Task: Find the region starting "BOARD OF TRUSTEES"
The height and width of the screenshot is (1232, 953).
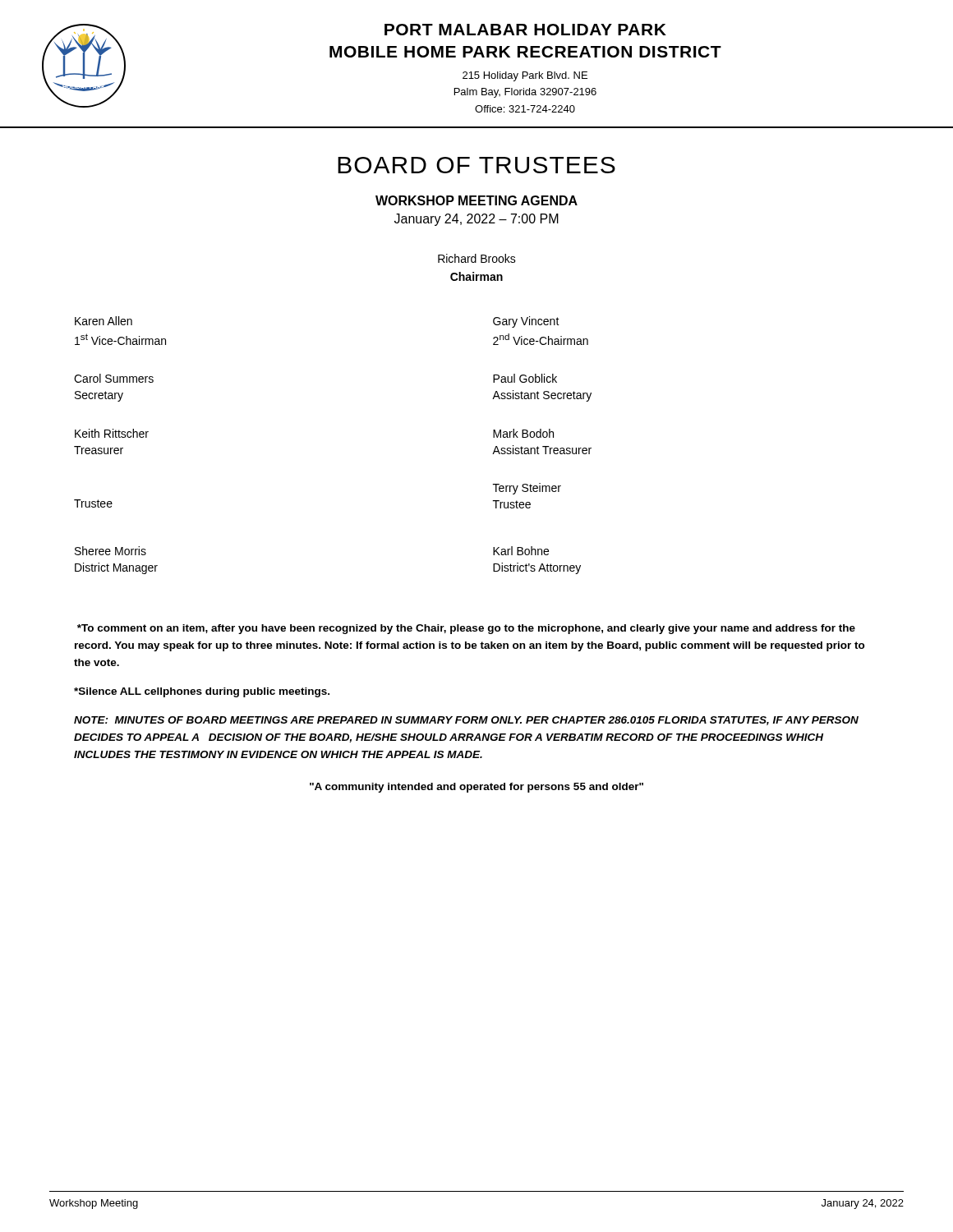Action: coord(476,165)
